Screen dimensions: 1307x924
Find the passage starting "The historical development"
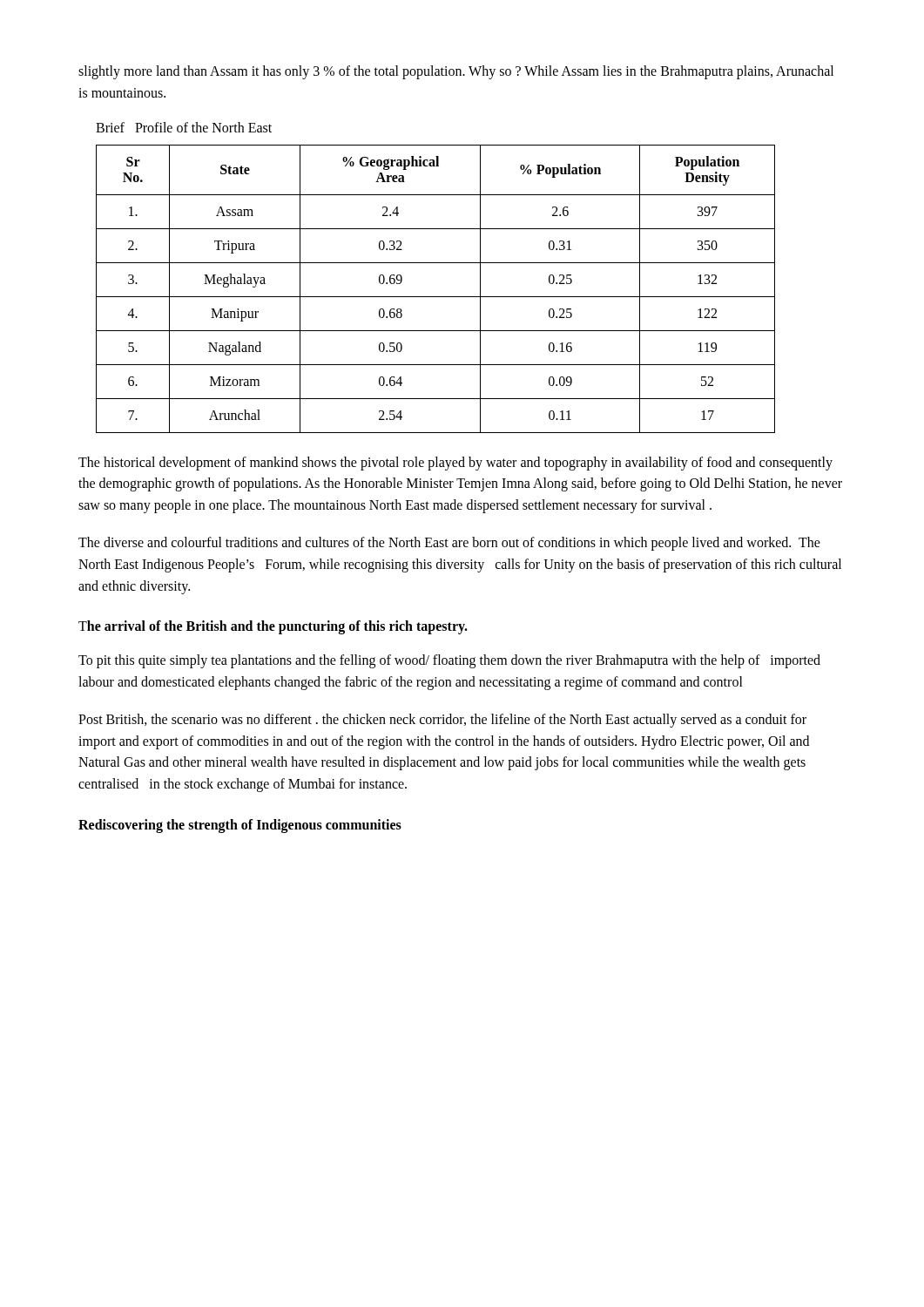click(x=460, y=483)
